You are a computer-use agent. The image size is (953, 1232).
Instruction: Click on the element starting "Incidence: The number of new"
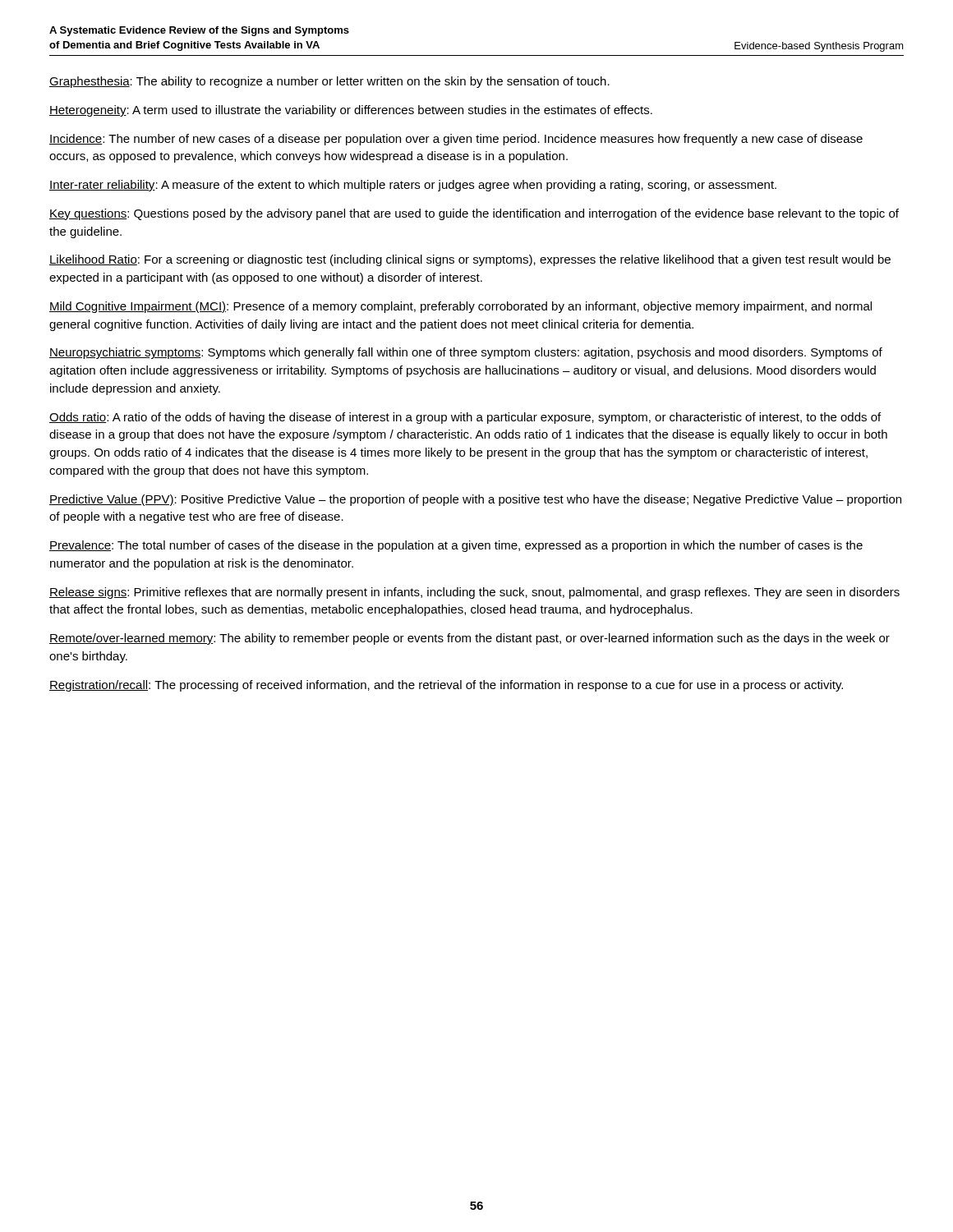pos(456,147)
